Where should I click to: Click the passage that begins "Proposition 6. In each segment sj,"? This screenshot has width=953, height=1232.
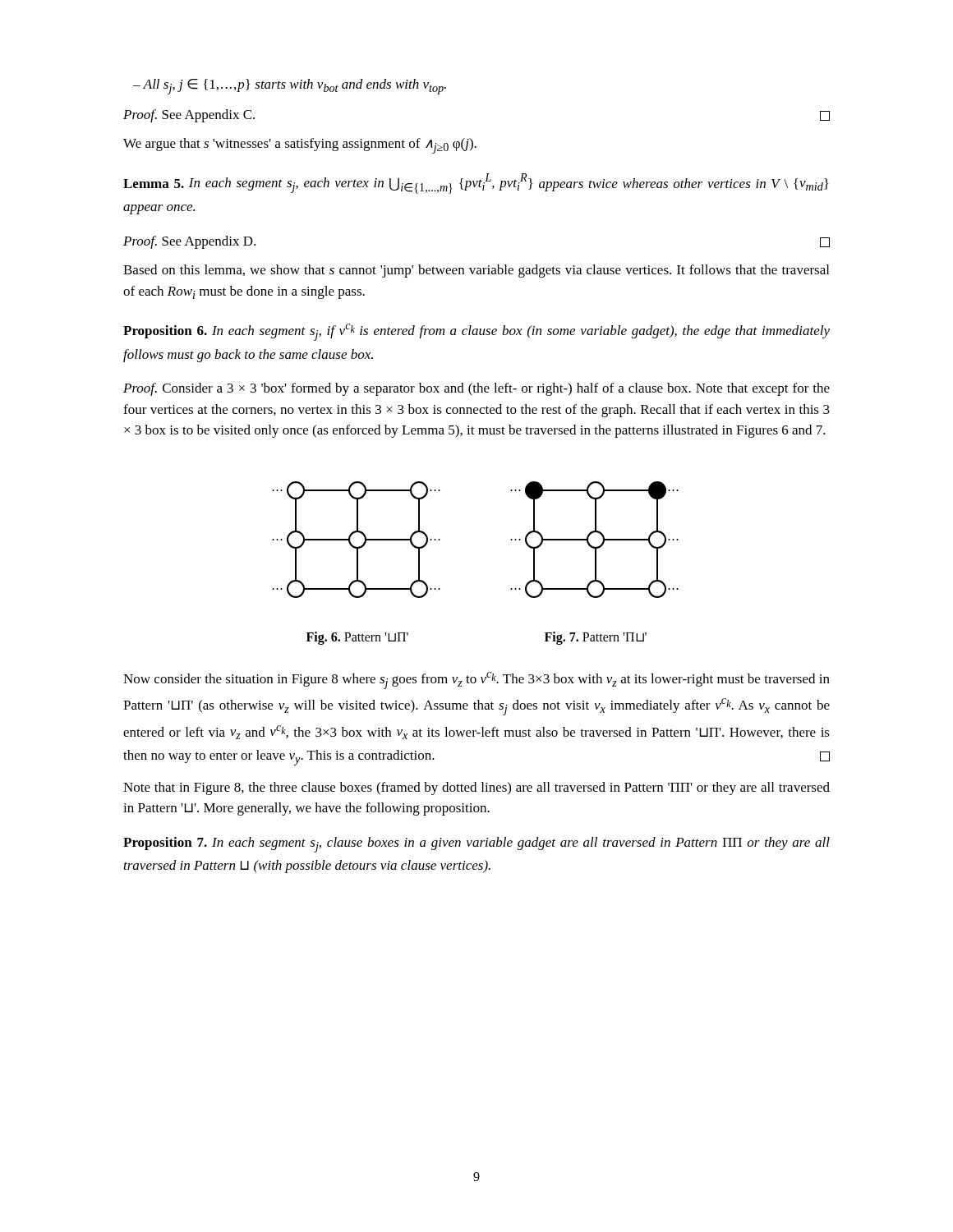tap(476, 341)
